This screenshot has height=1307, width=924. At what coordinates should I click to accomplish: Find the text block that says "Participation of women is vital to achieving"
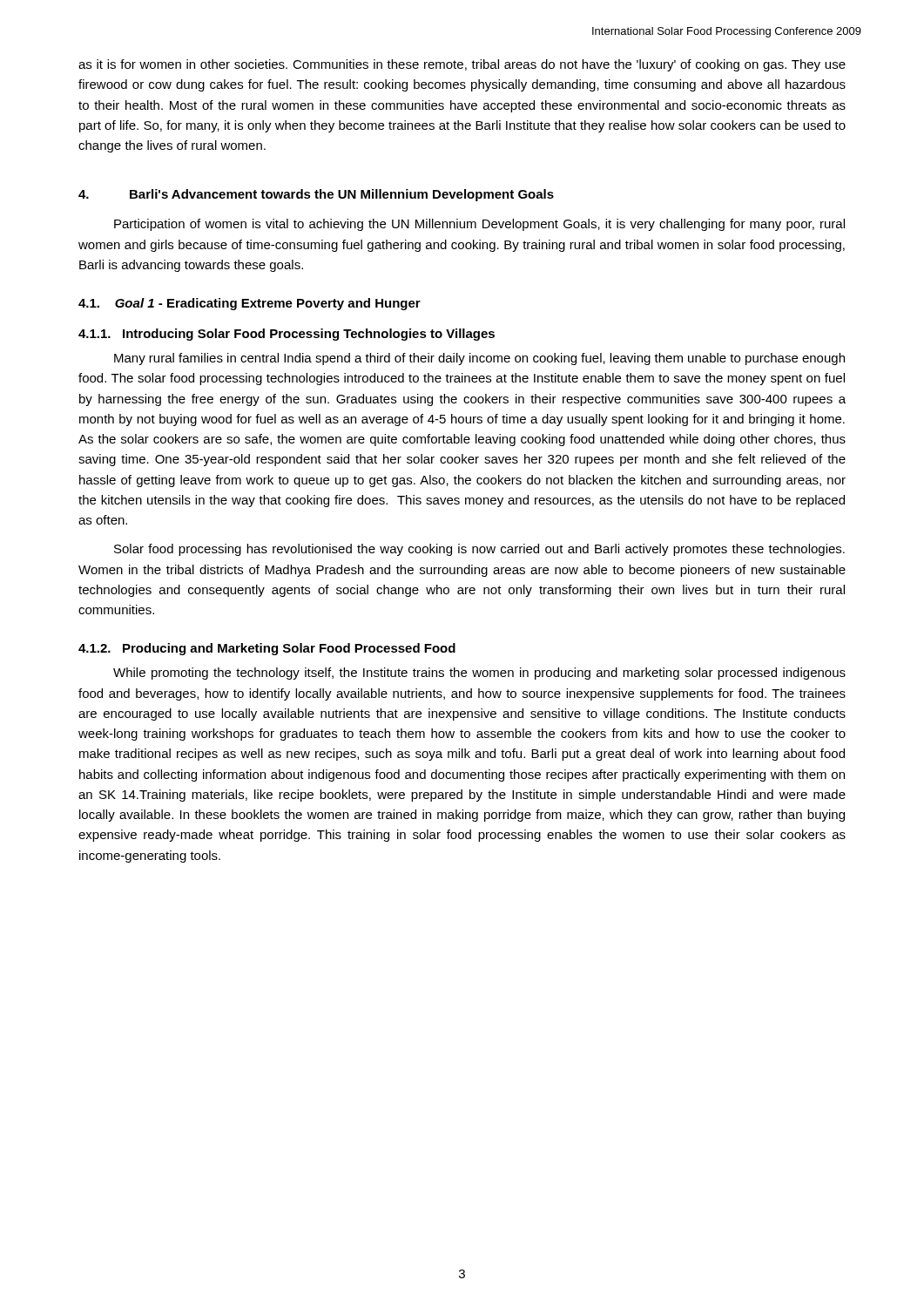click(x=462, y=244)
